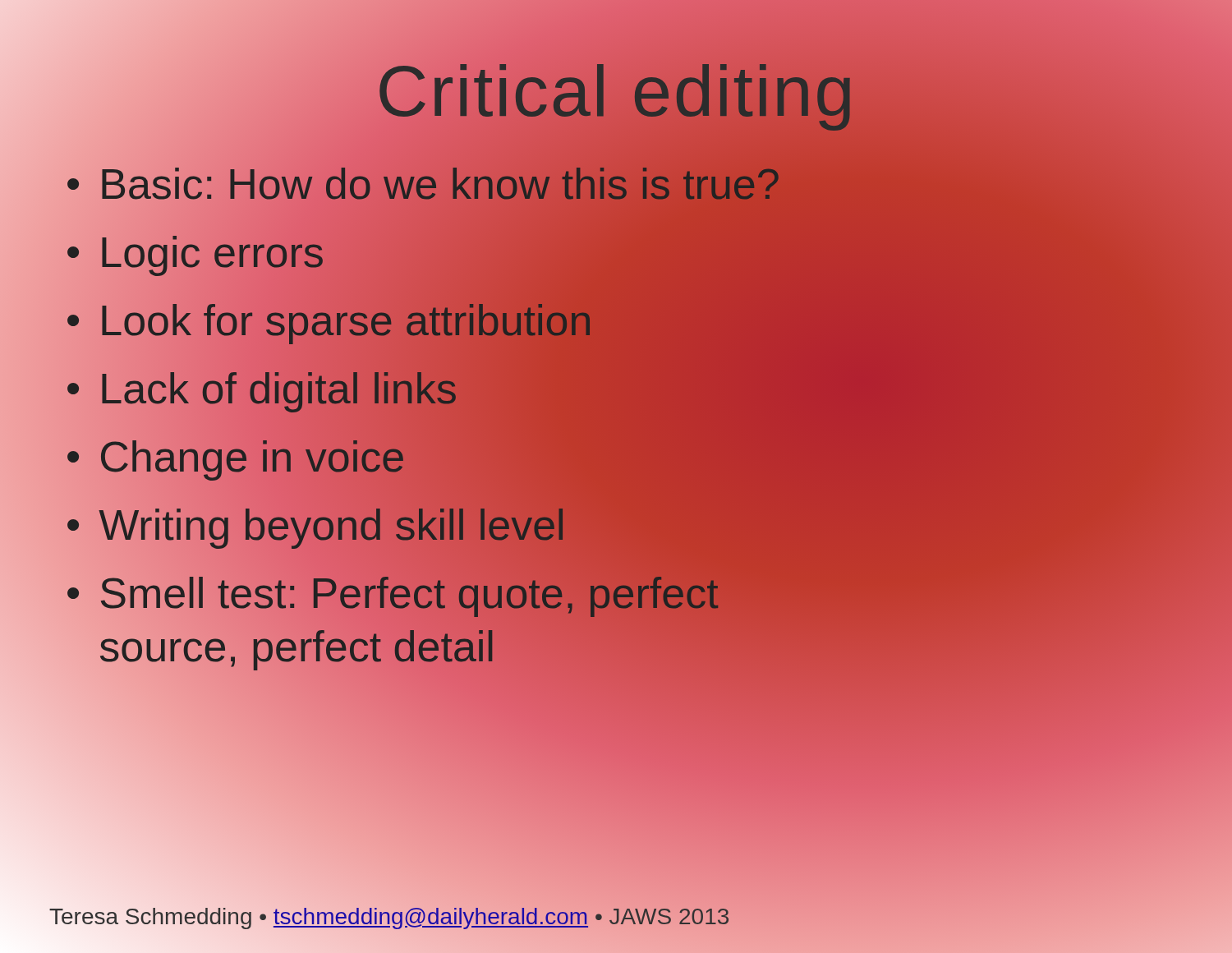Screen dimensions: 953x1232
Task: Find the block on this page that starts "• Basic: How do we know this is"
Action: tap(423, 184)
